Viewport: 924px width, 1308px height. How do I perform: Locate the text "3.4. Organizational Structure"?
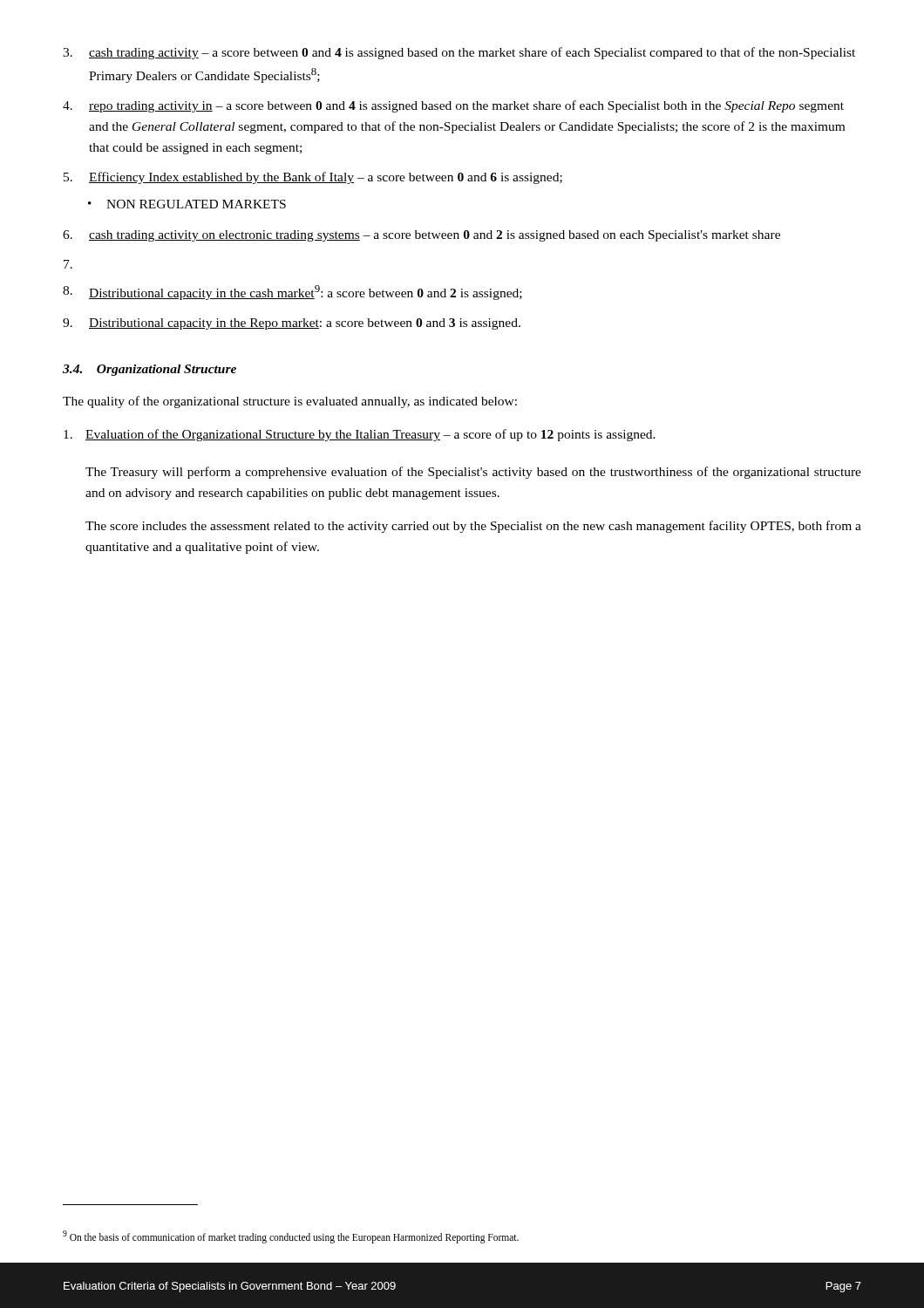click(x=150, y=369)
